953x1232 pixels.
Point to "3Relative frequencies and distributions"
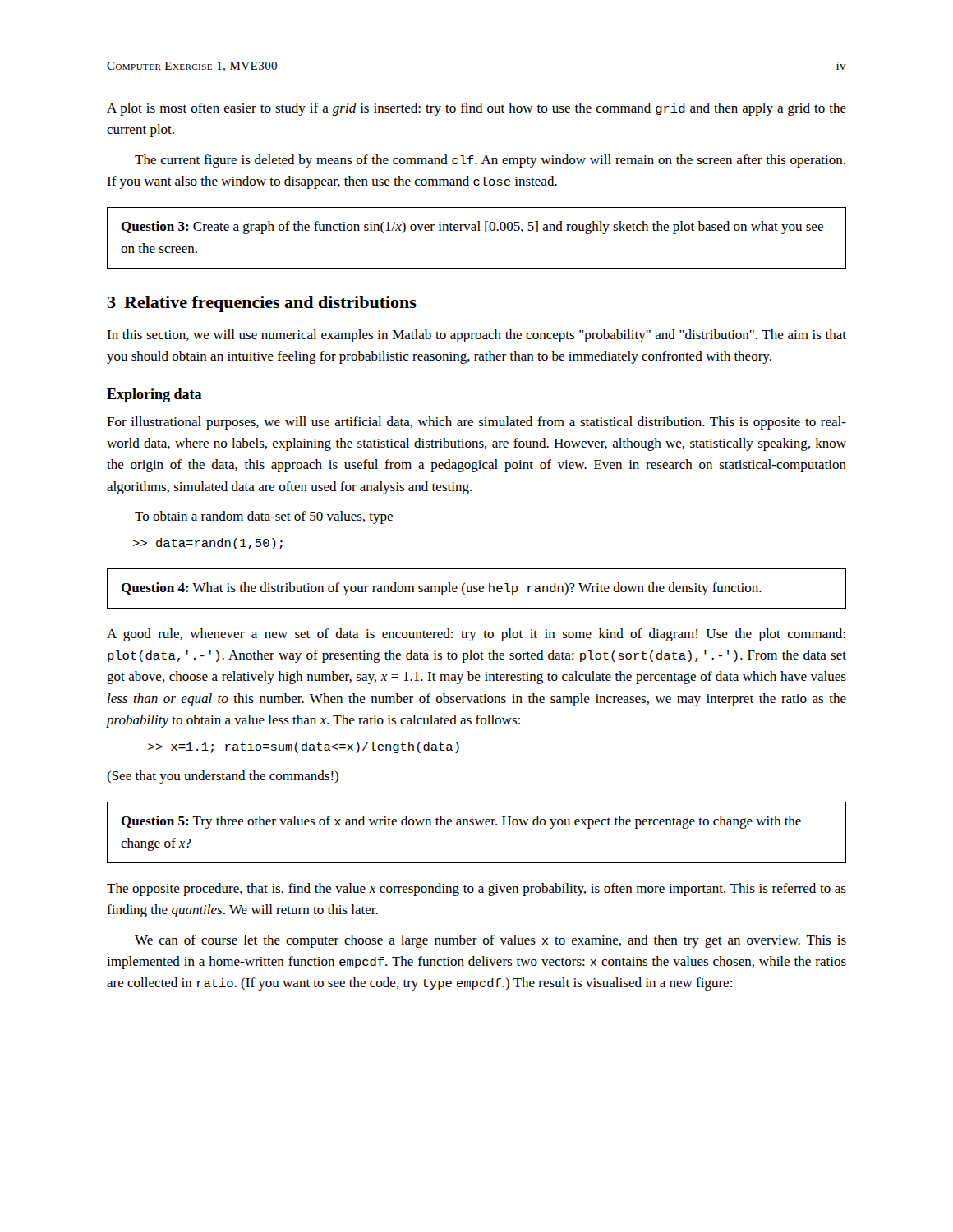coord(262,304)
